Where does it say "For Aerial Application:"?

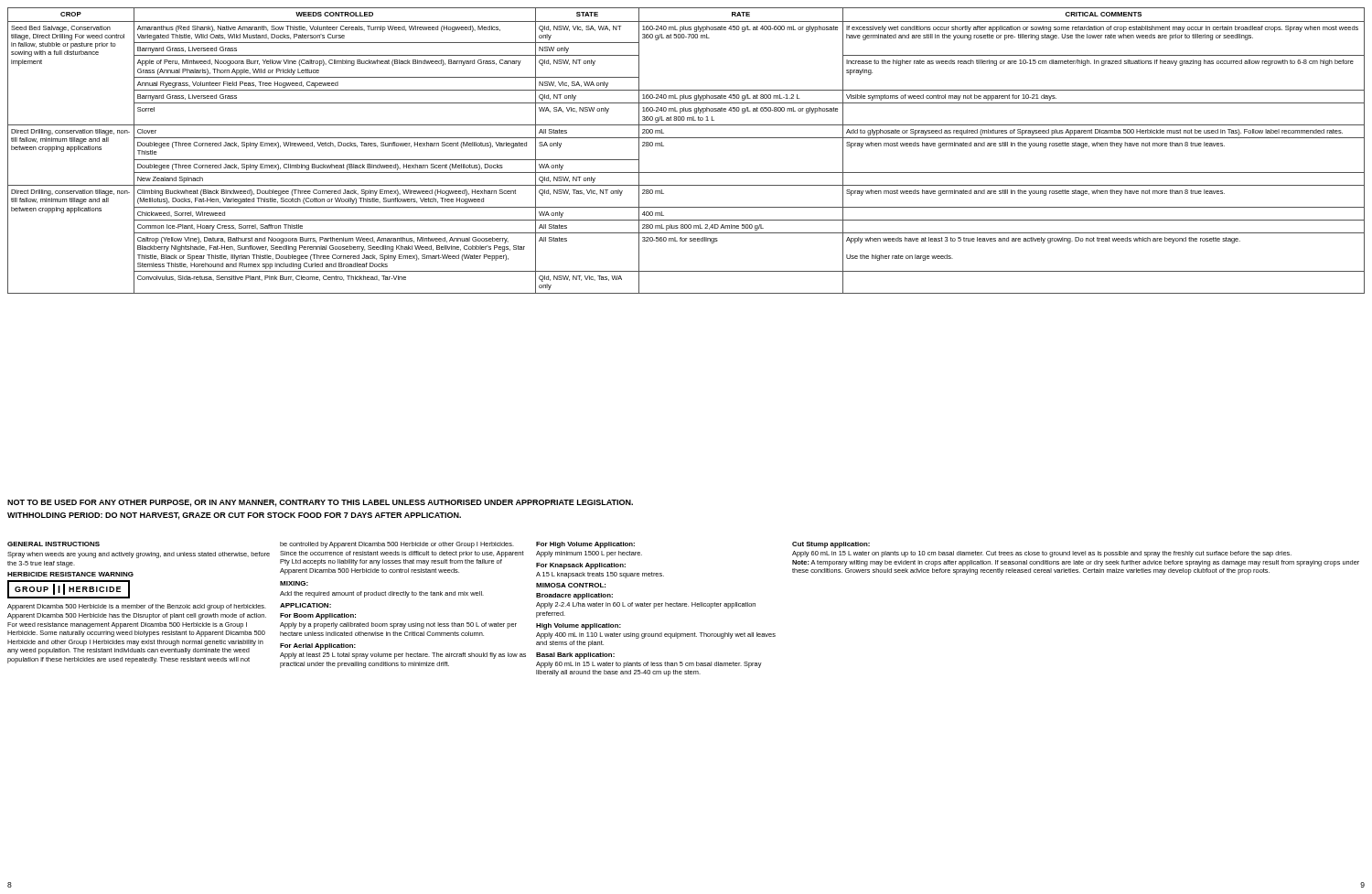click(318, 646)
